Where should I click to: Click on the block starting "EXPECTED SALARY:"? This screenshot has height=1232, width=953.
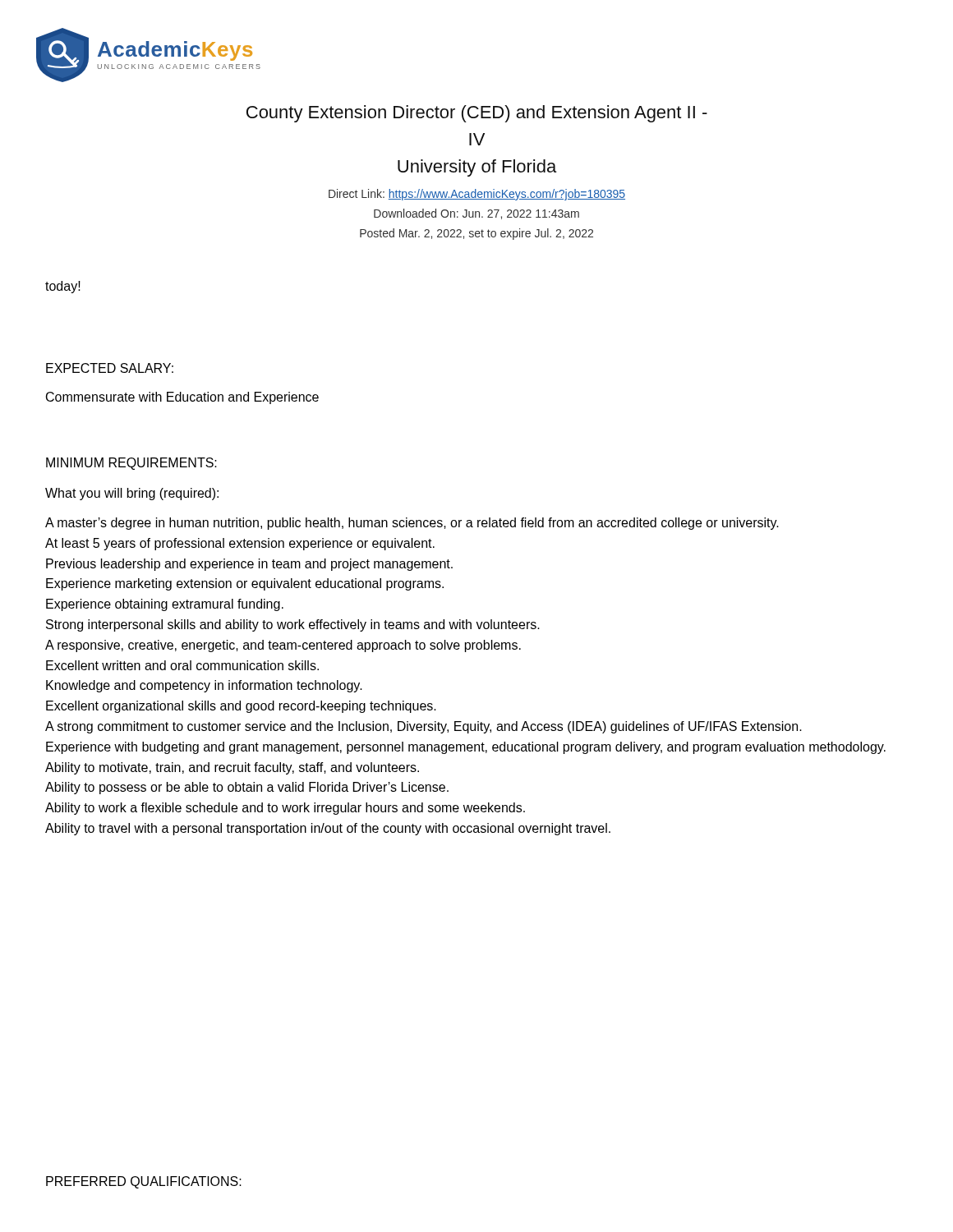(x=110, y=368)
